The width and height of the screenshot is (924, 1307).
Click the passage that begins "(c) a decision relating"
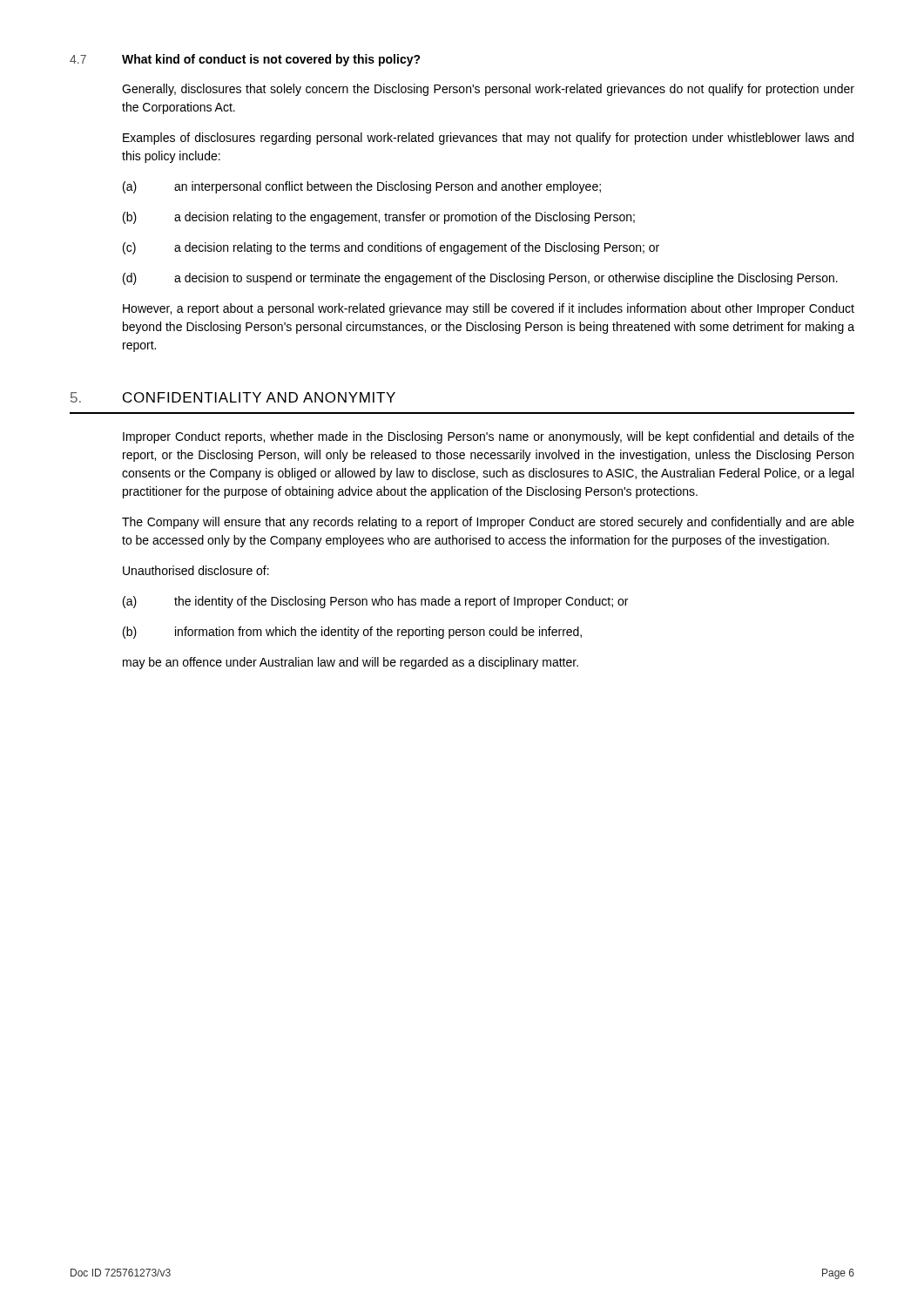488,248
